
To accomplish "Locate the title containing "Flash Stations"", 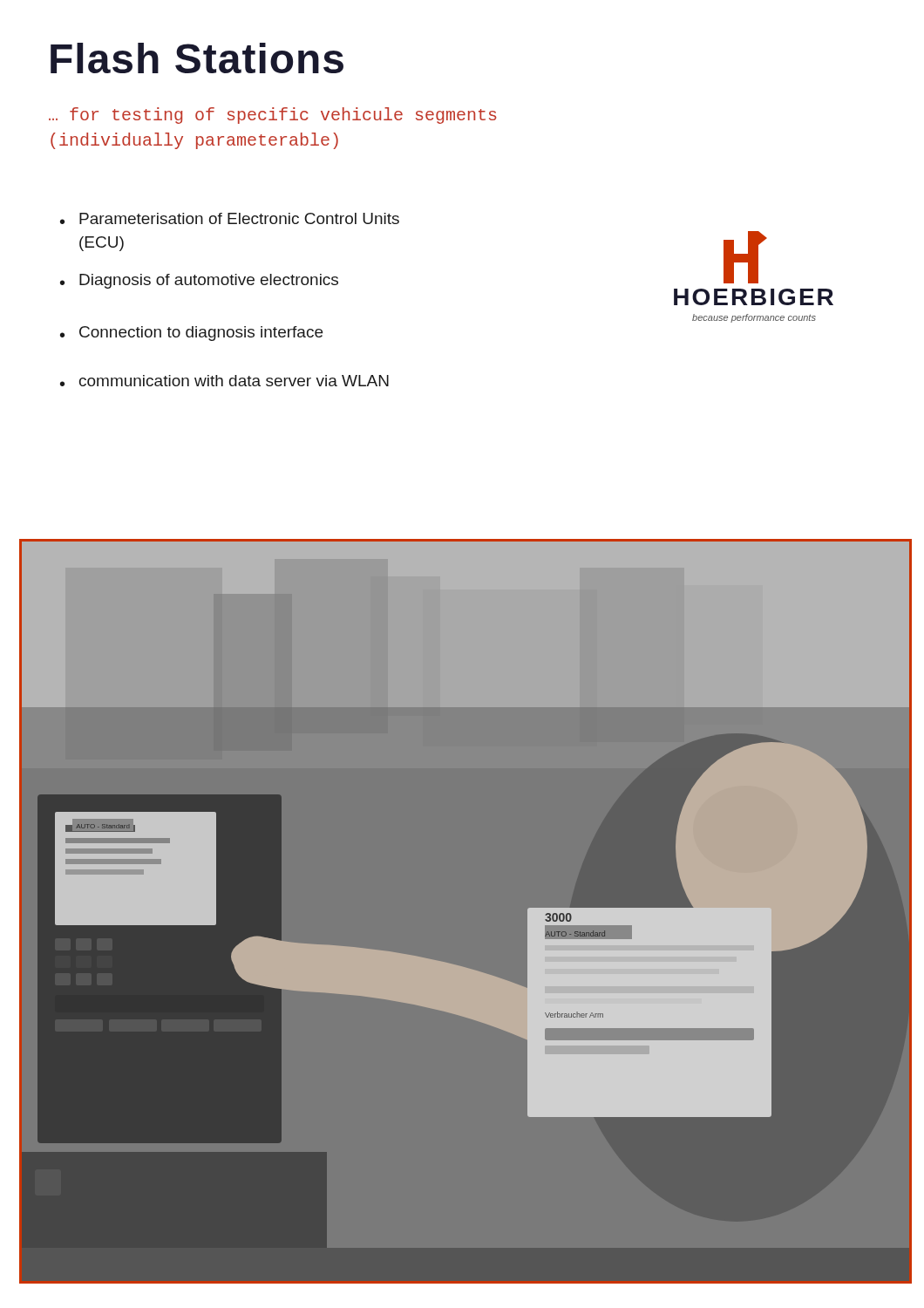I will tap(197, 59).
